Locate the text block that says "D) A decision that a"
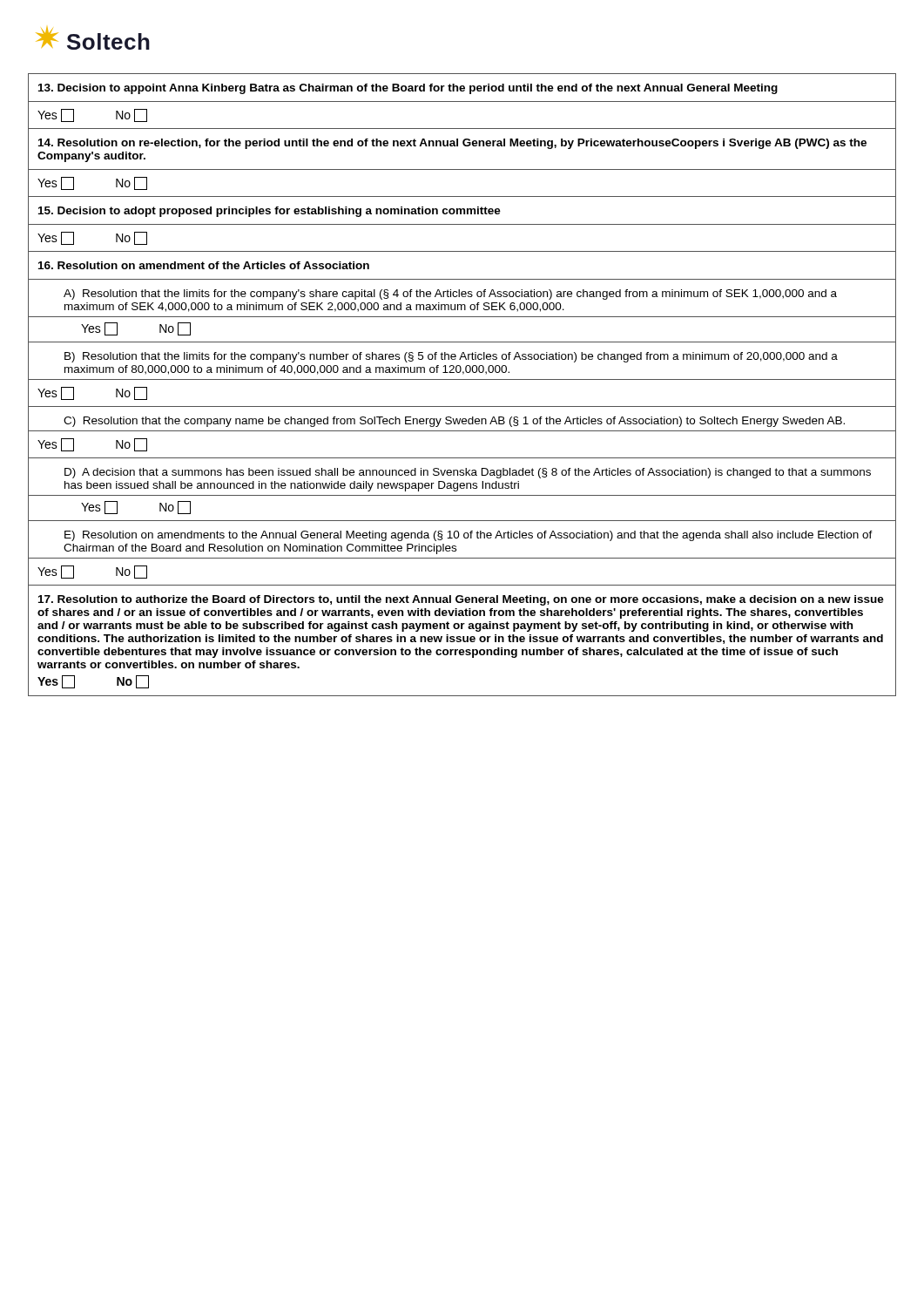 click(x=475, y=478)
